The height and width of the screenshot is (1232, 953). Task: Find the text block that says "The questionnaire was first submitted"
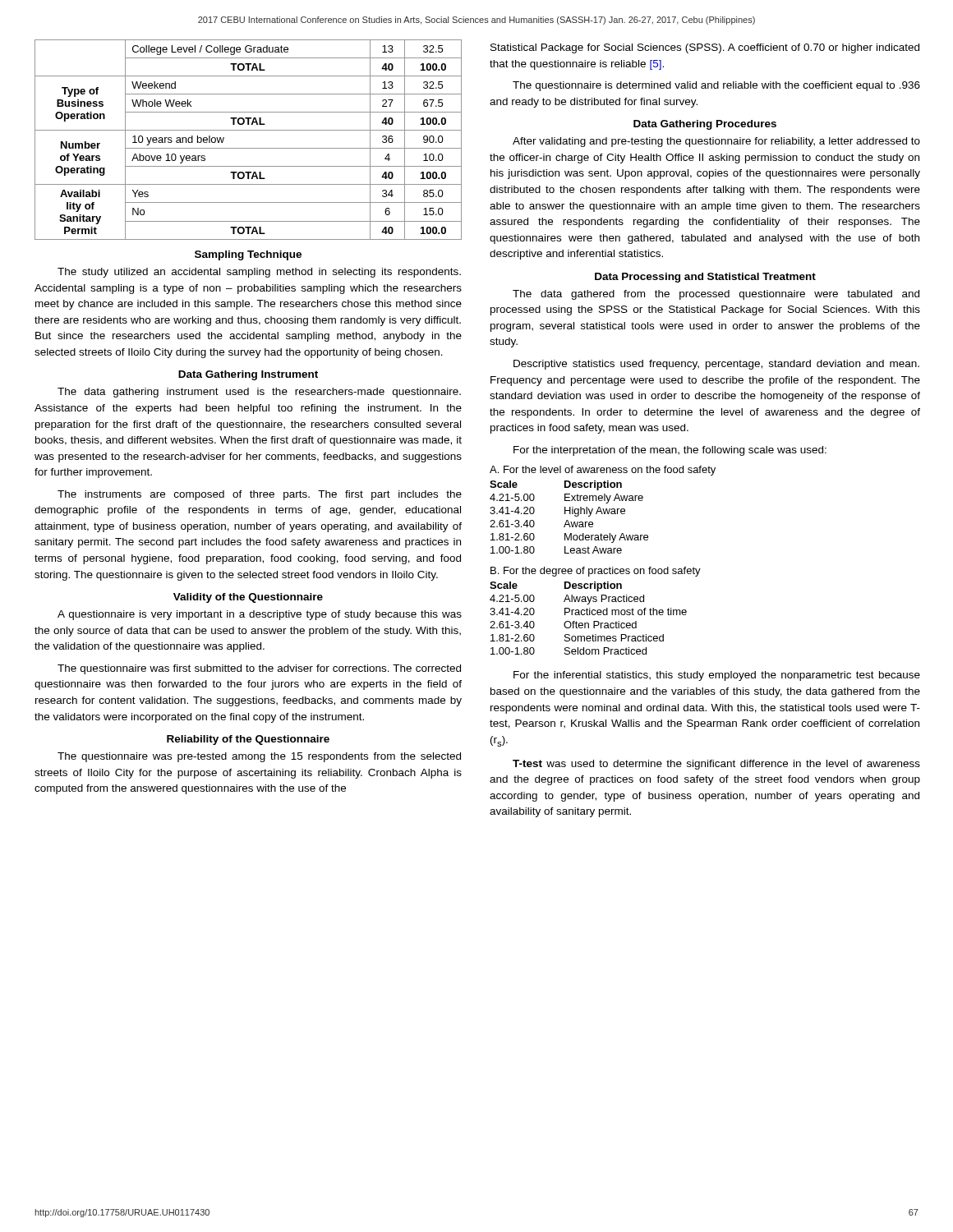[x=248, y=692]
